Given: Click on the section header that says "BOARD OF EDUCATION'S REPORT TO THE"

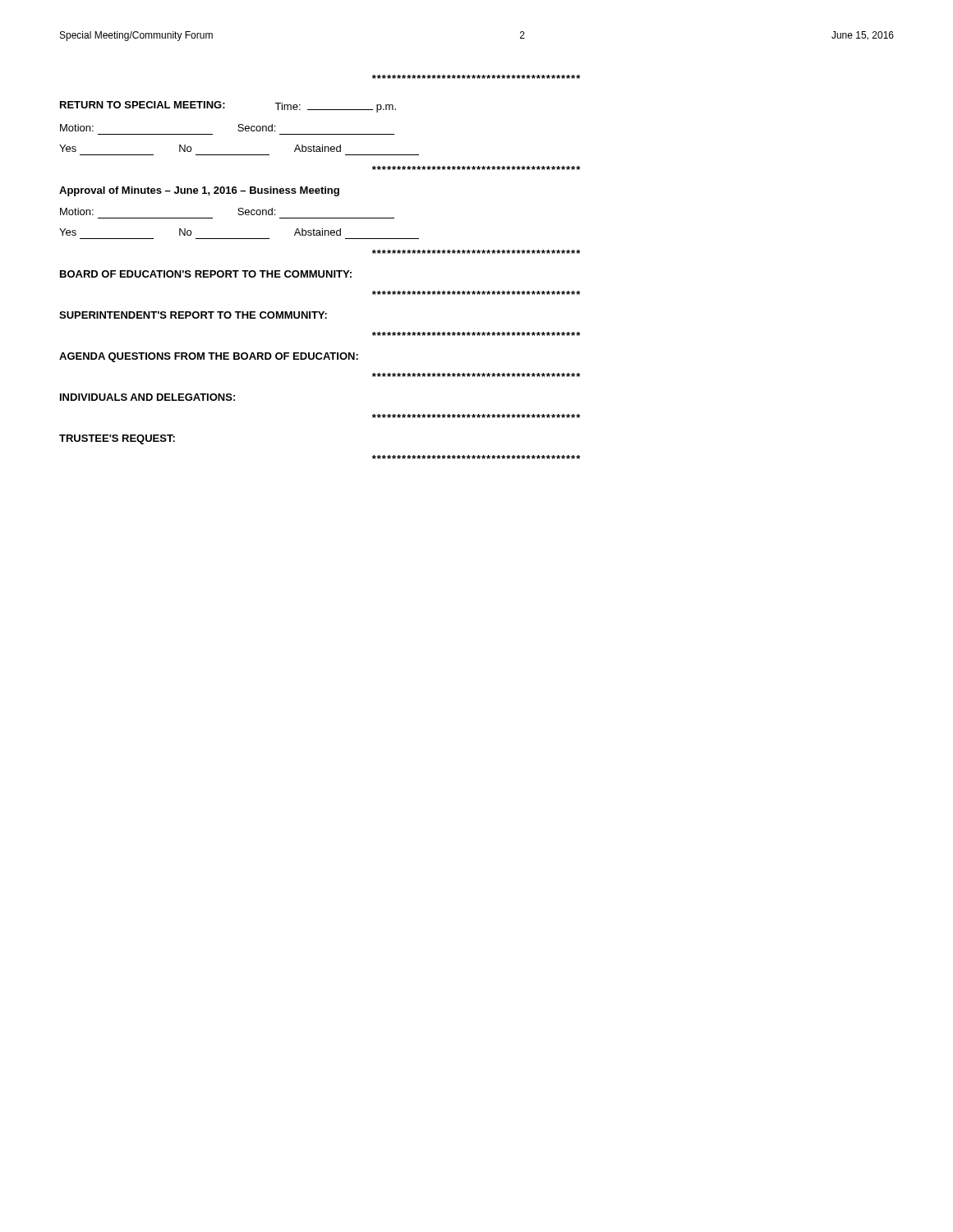Looking at the screenshot, I should point(206,274).
